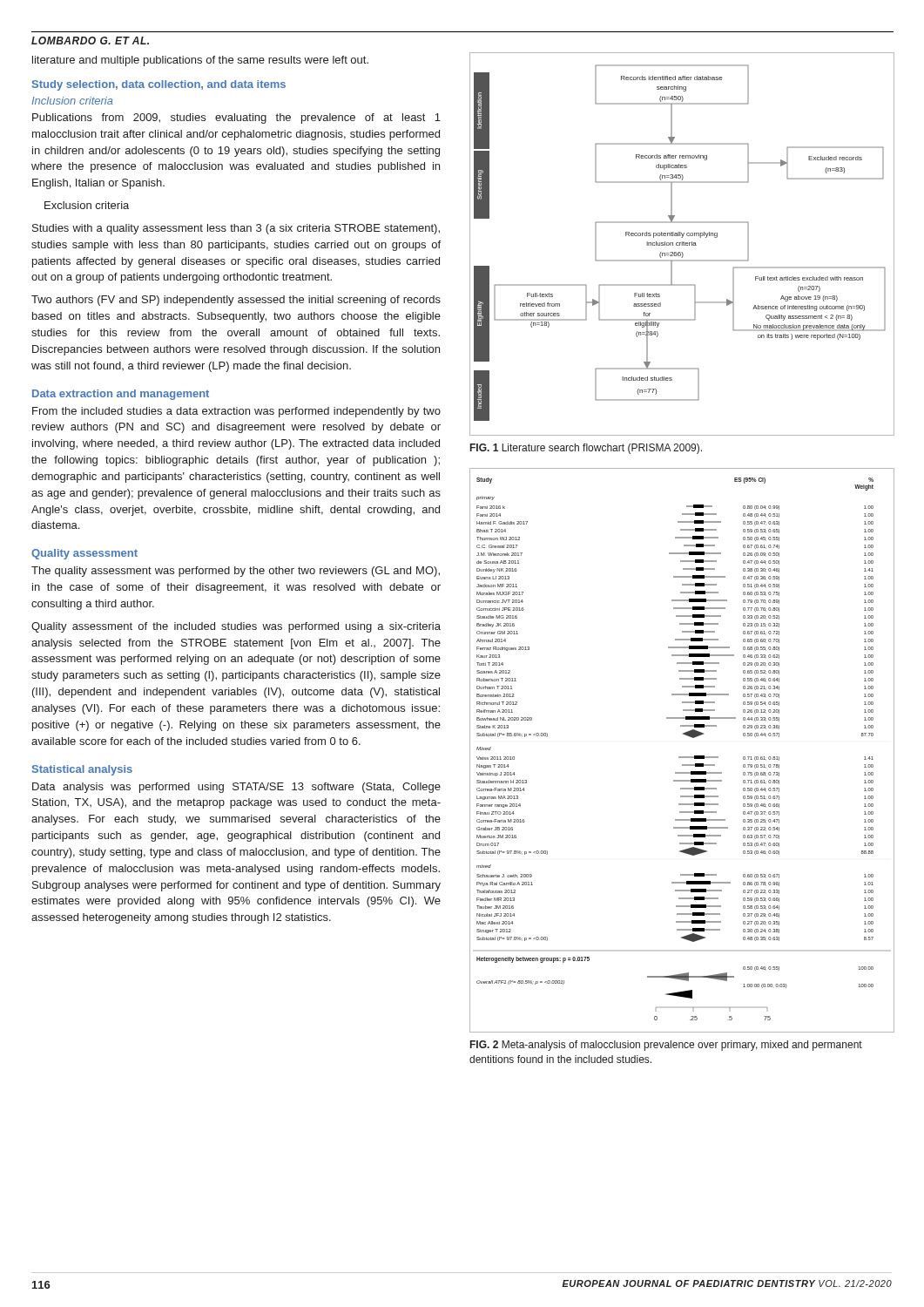
Task: Point to the text block starting "FIG. 2 Meta-analysis"
Action: [666, 1052]
